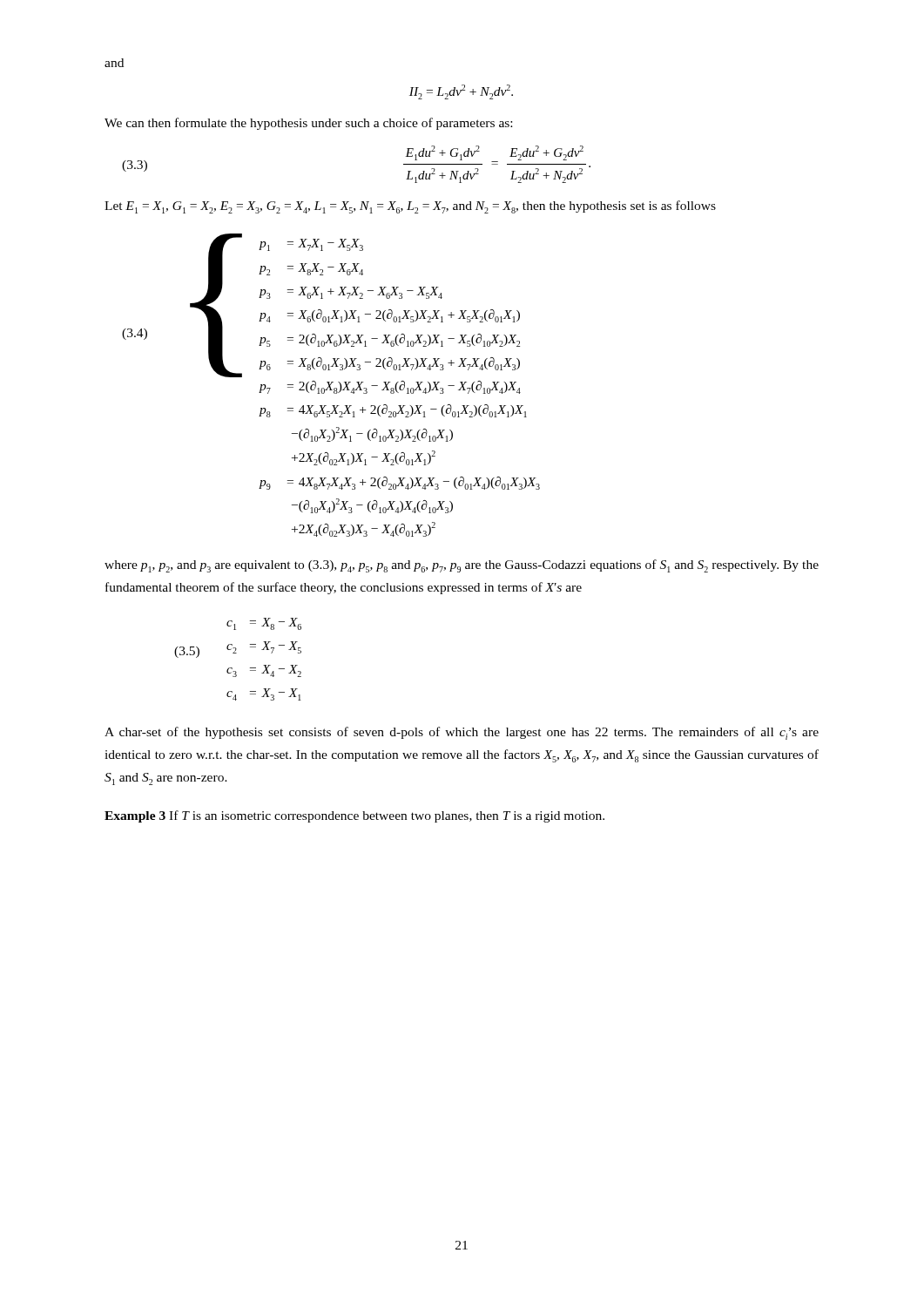Navigate to the region starting "(3.4) { p1 = X7X1"
The width and height of the screenshot is (924, 1307).
pos(331,384)
